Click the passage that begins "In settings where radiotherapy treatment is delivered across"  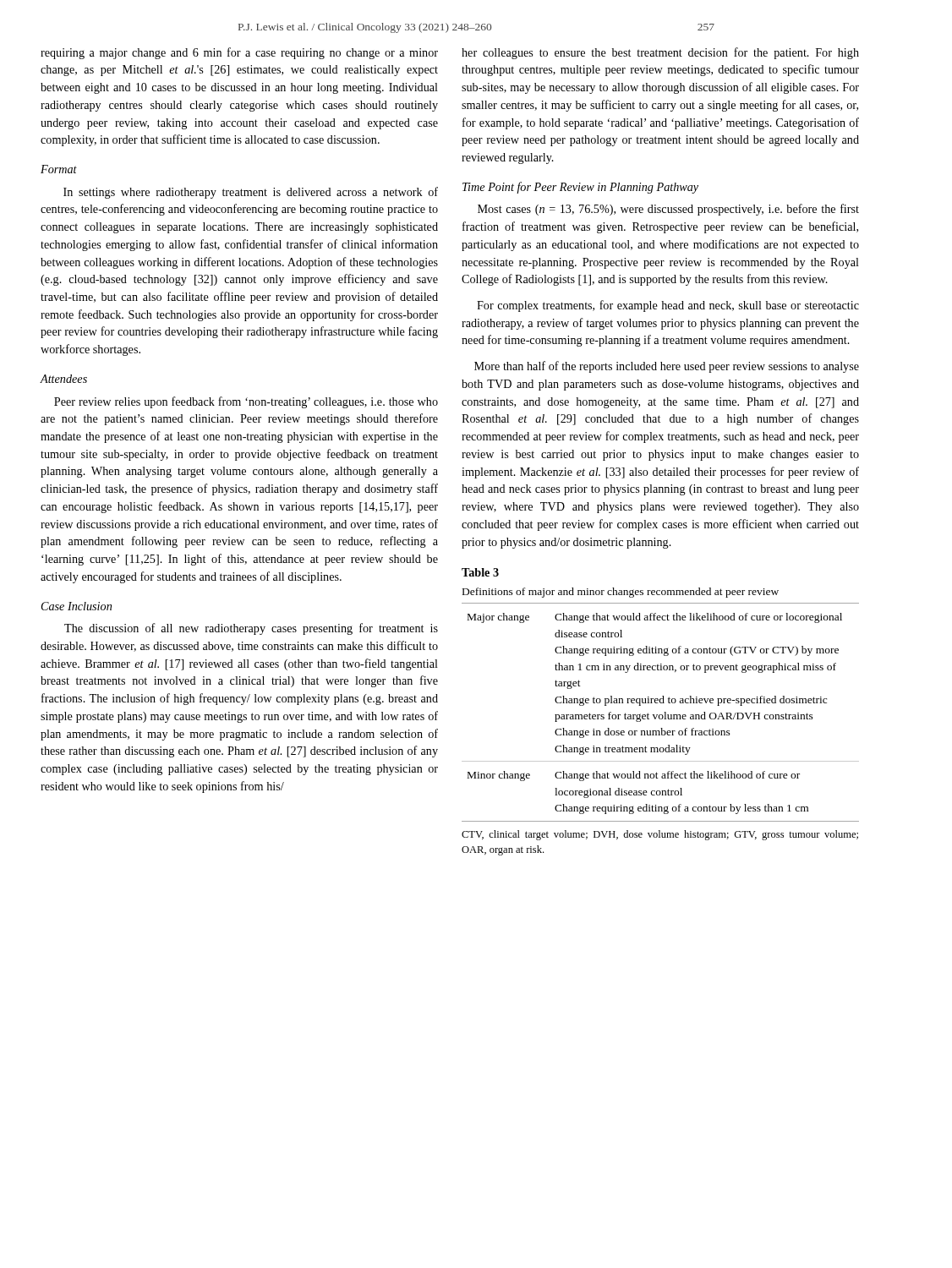pos(239,270)
